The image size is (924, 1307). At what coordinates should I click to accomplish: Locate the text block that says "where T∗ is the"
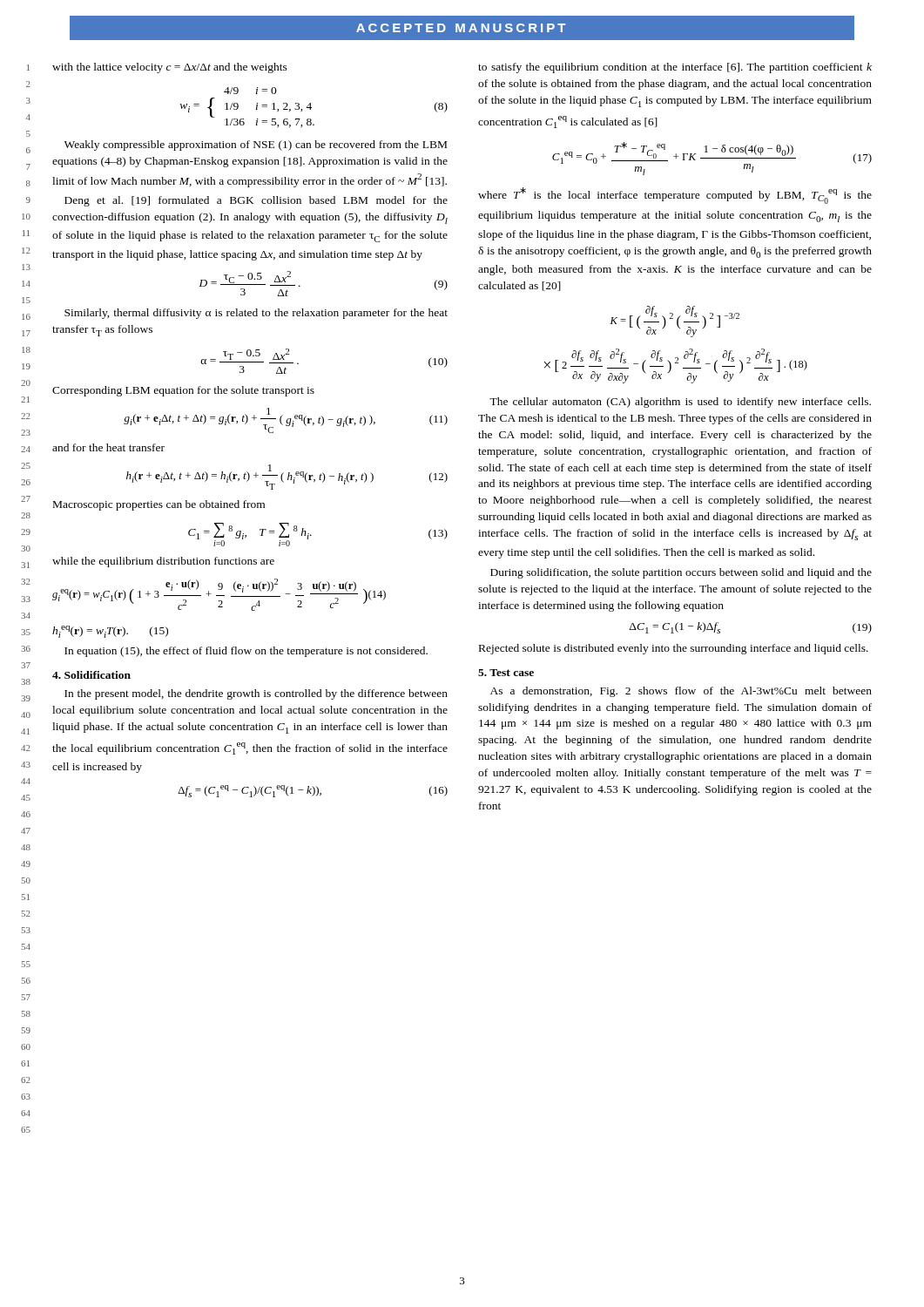[675, 239]
